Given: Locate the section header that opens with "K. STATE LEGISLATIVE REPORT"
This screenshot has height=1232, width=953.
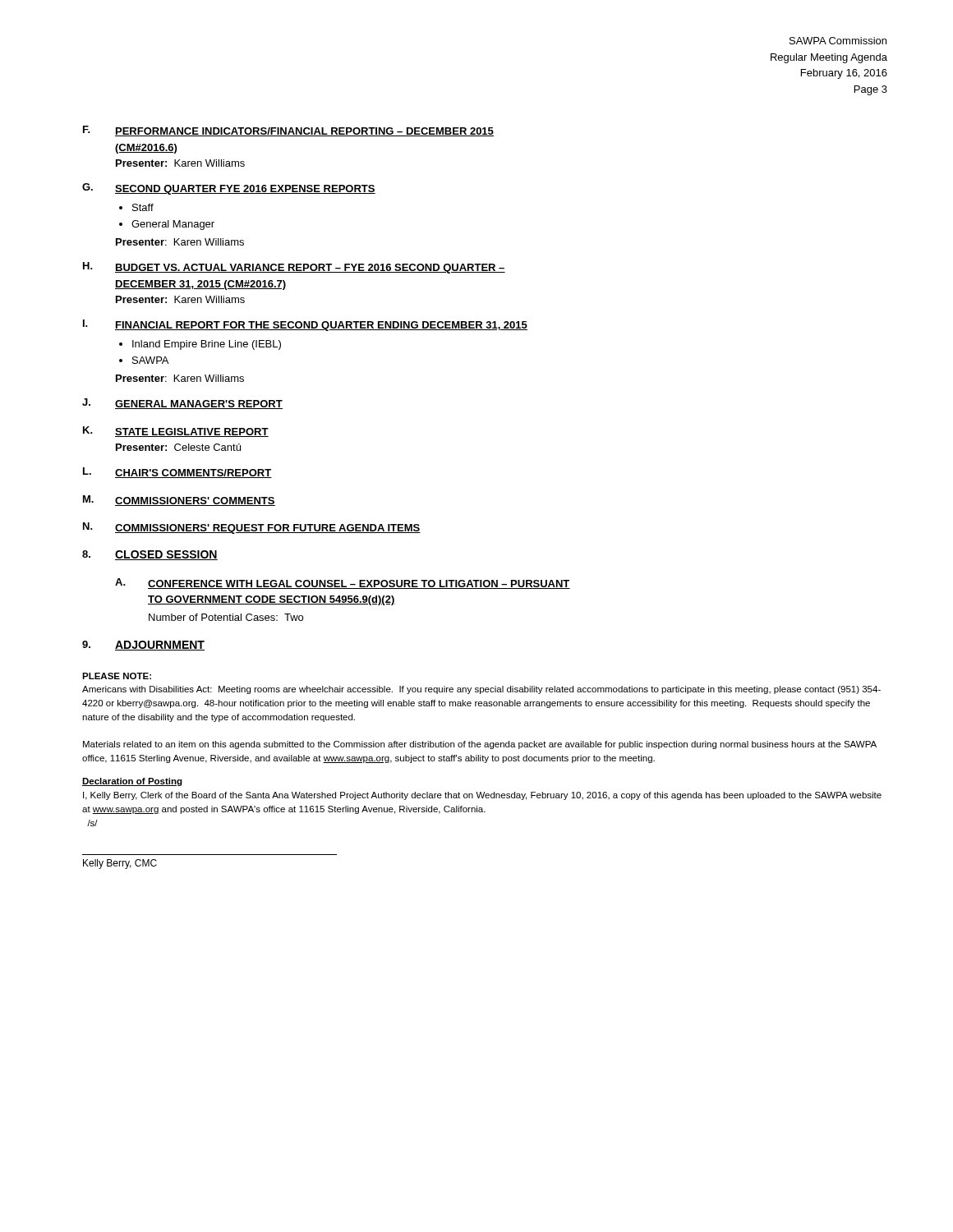Looking at the screenshot, I should [x=176, y=432].
